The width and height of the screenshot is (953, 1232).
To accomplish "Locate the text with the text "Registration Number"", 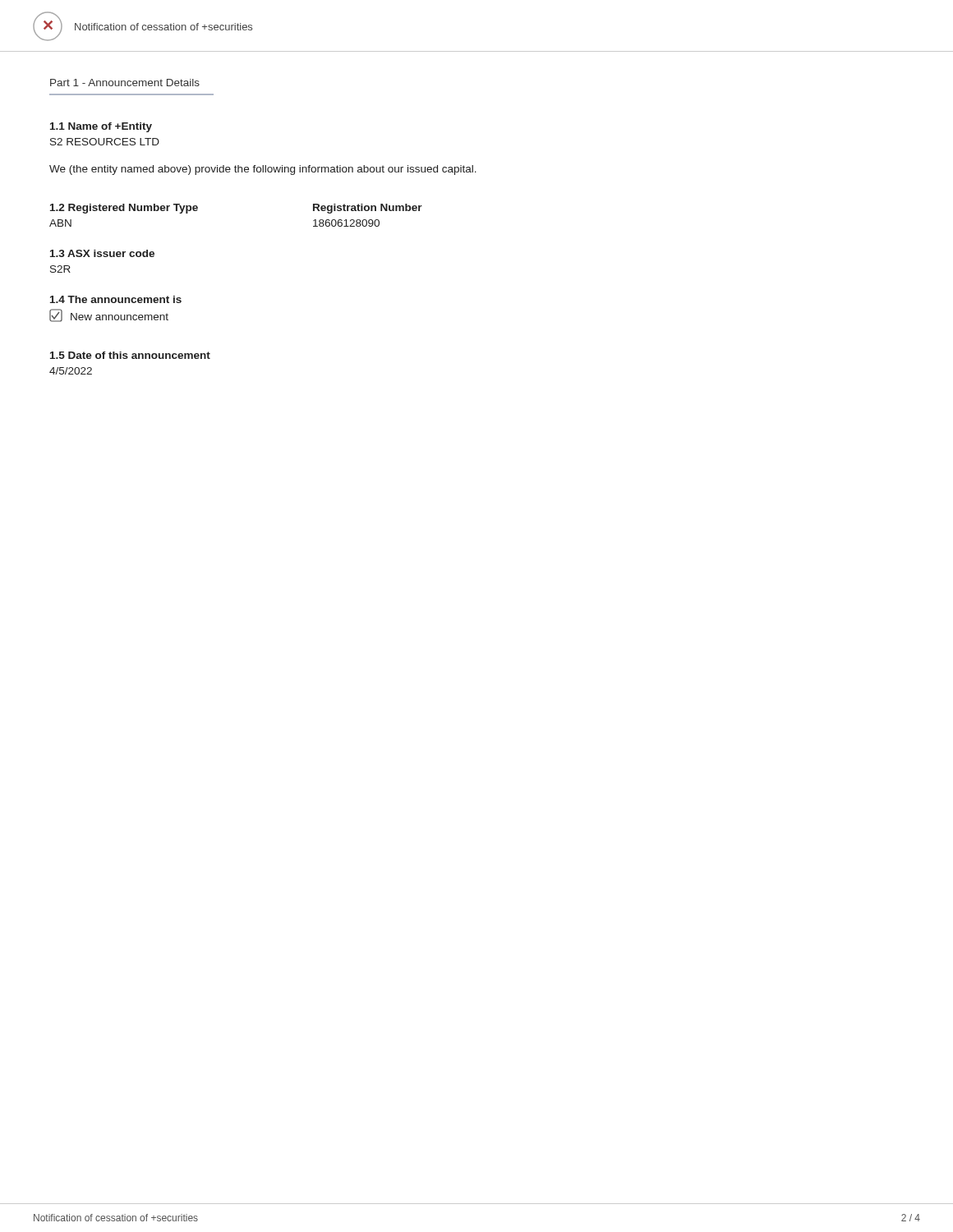I will 367,207.
